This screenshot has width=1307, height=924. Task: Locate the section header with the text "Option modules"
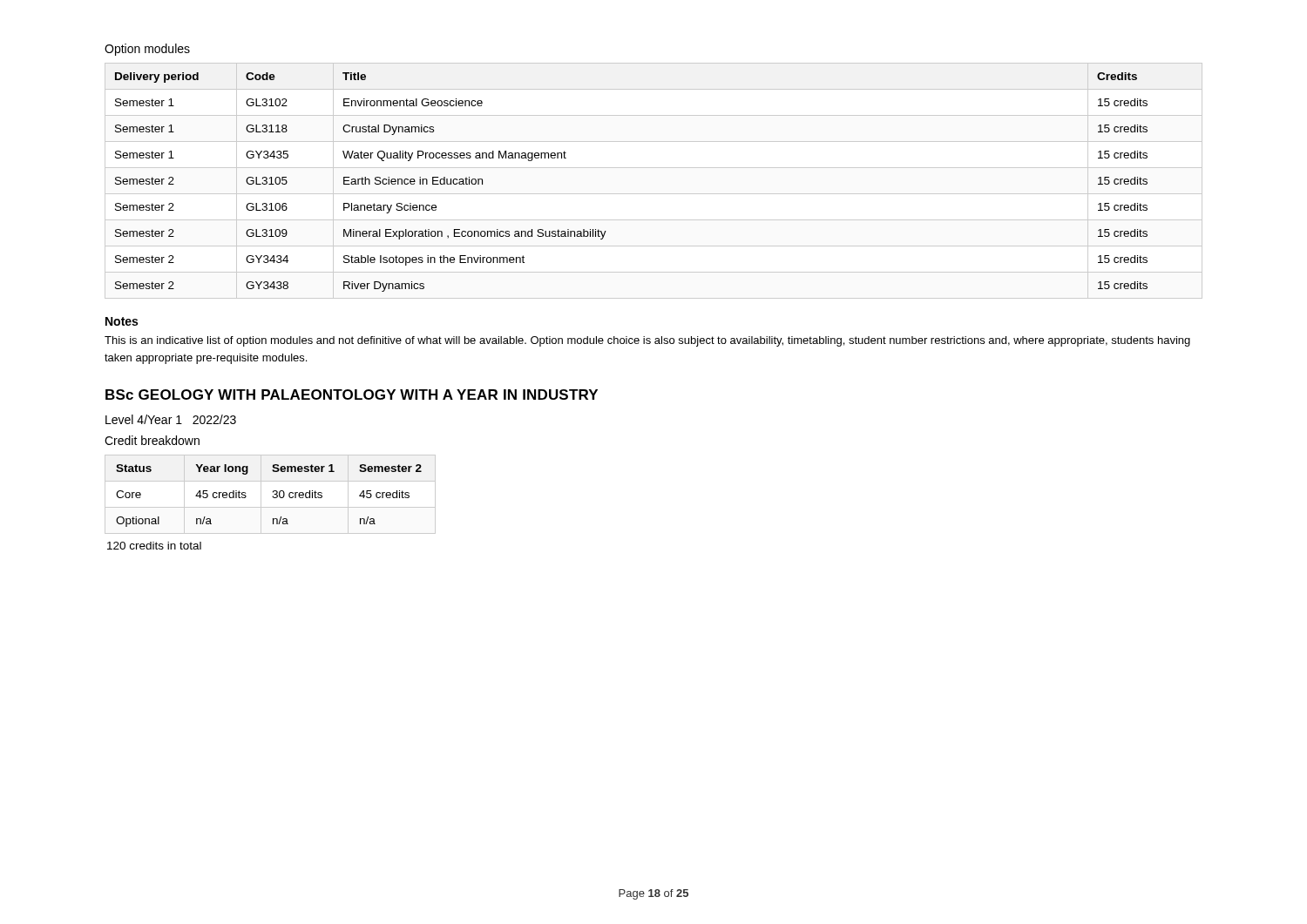coord(147,49)
